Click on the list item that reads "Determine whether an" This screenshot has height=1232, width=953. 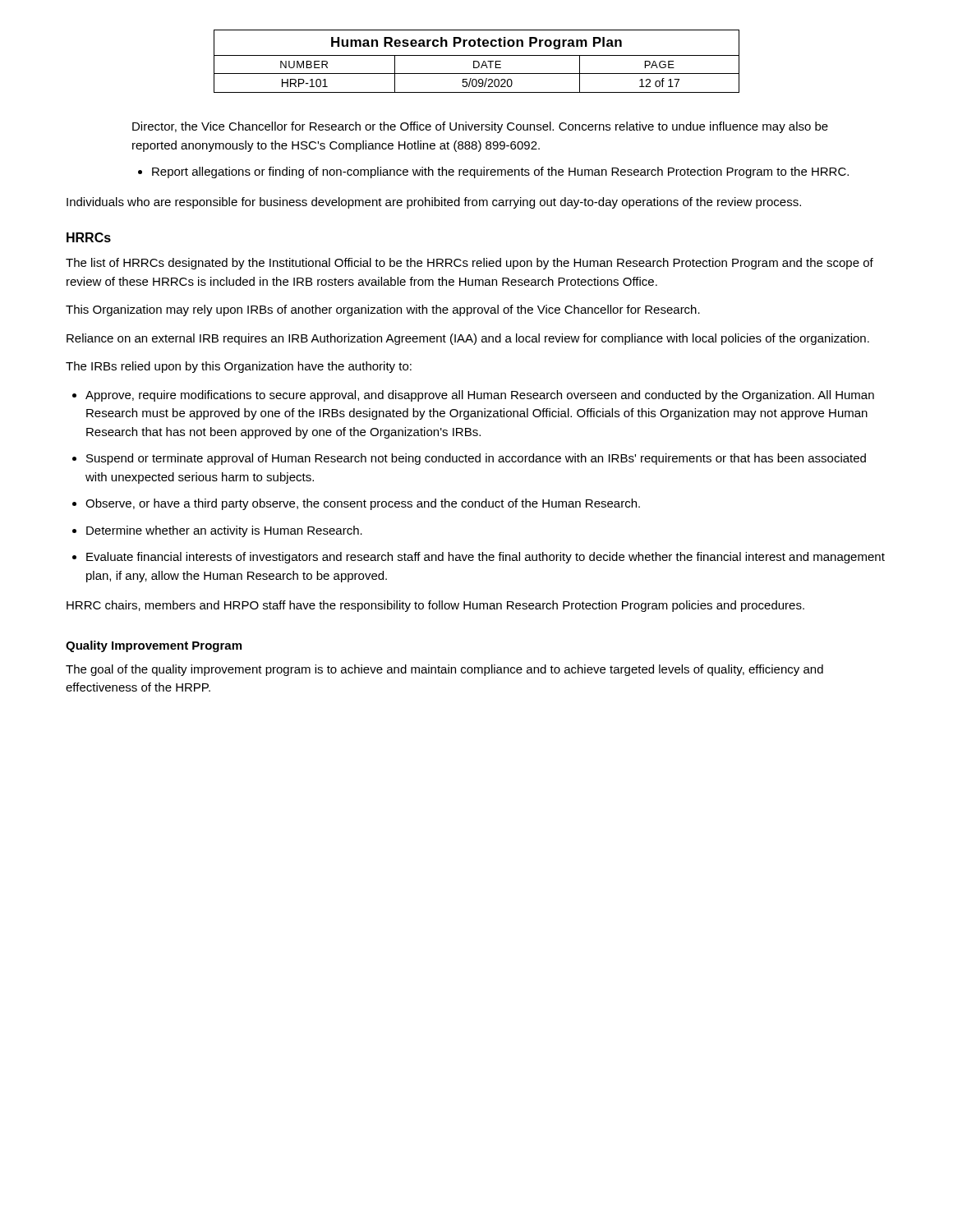(217, 531)
